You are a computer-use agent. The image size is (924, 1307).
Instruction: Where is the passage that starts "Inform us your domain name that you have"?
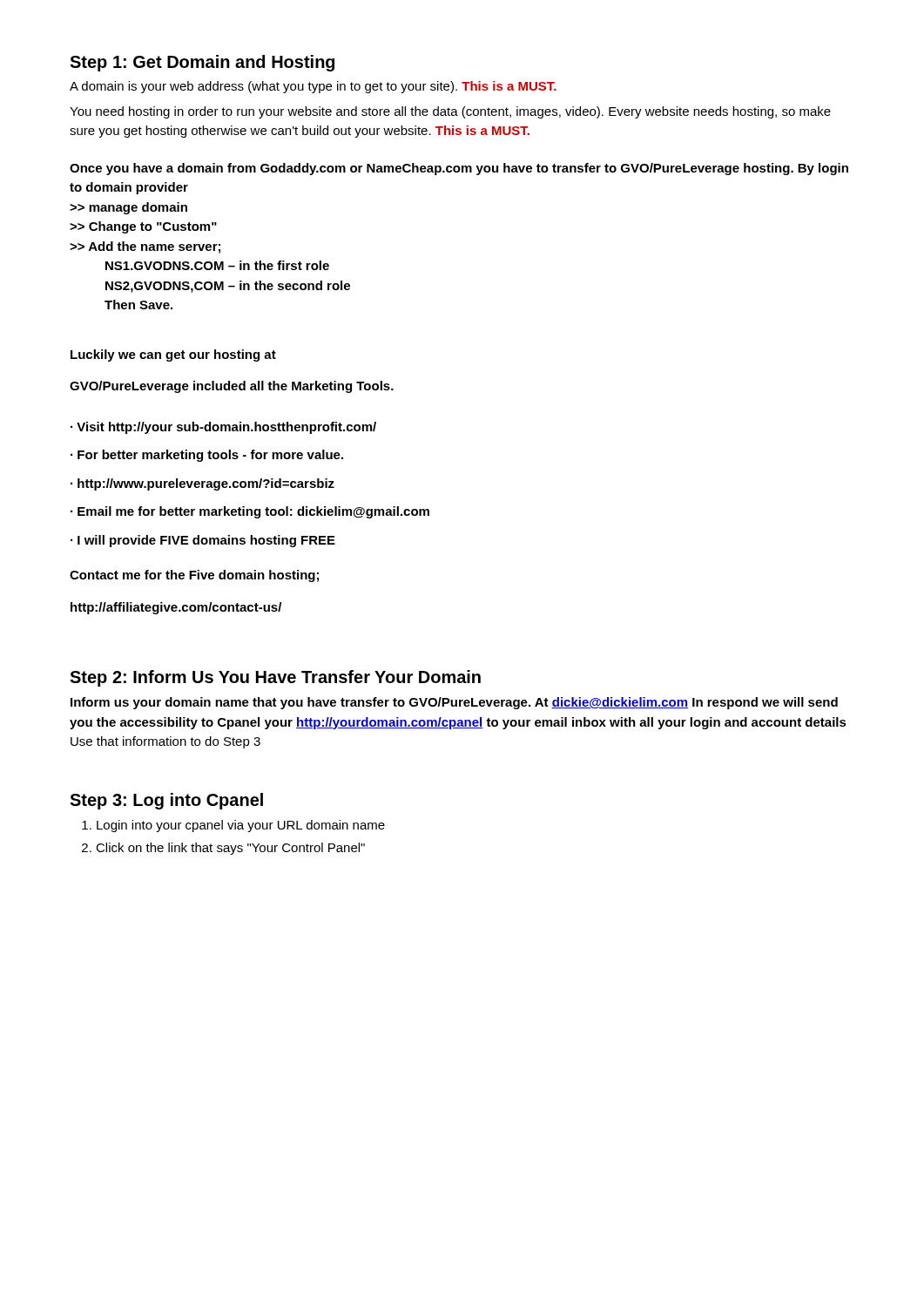(458, 721)
